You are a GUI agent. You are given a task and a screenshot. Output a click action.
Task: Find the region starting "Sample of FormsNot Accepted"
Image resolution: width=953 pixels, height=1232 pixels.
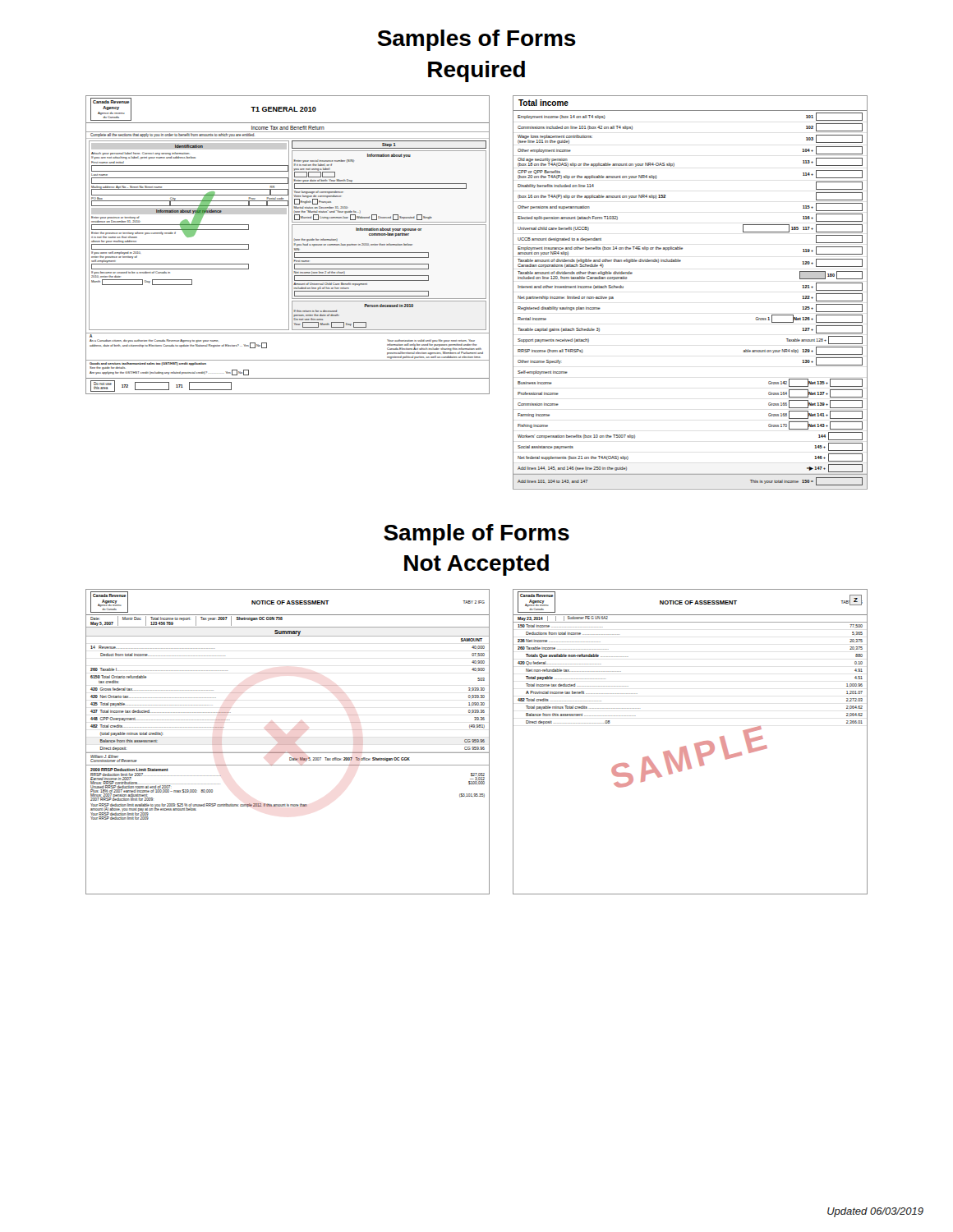pos(476,548)
